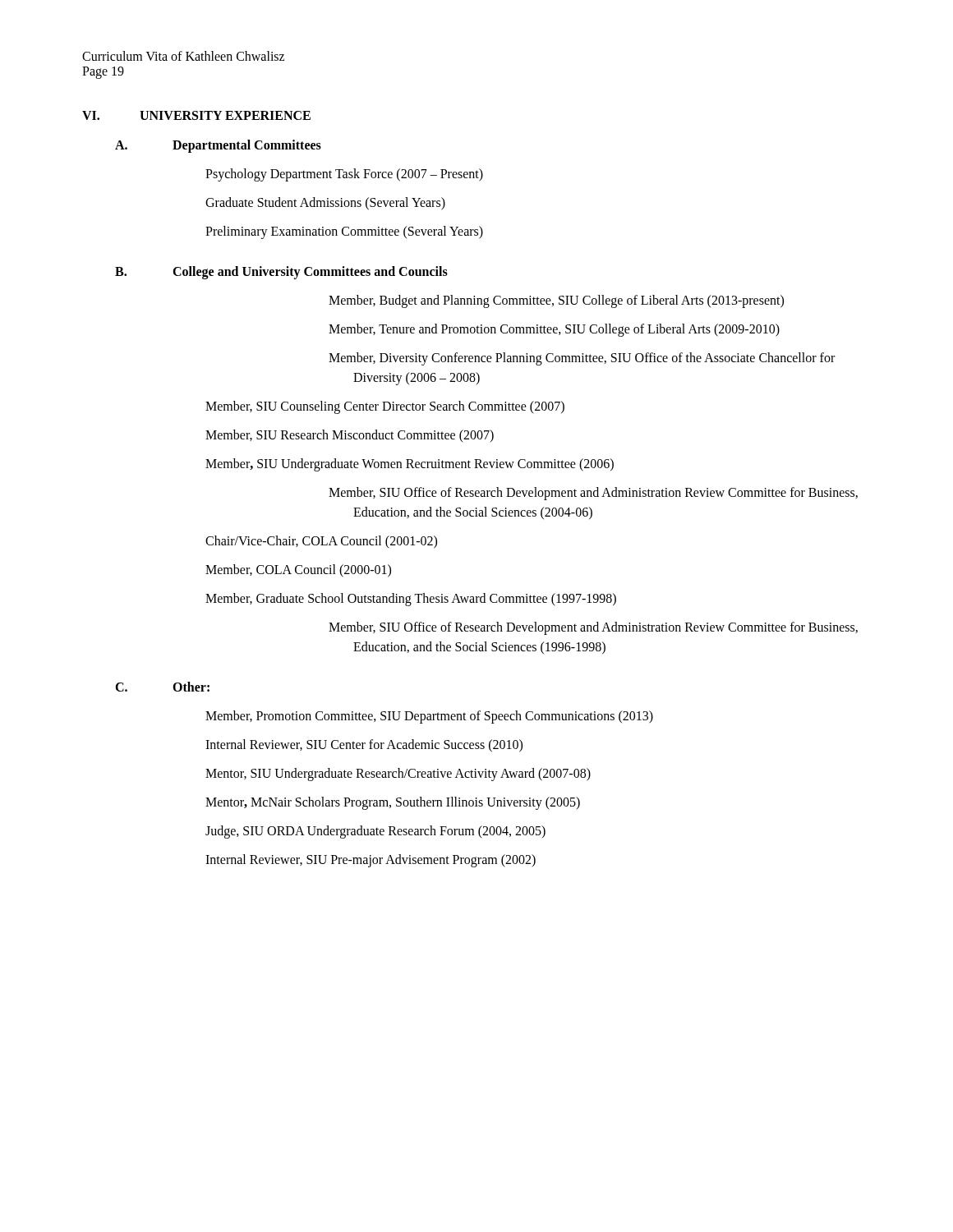Select the list item containing "Graduate Student Admissions (Several Years)"
Image resolution: width=953 pixels, height=1232 pixels.
[325, 202]
